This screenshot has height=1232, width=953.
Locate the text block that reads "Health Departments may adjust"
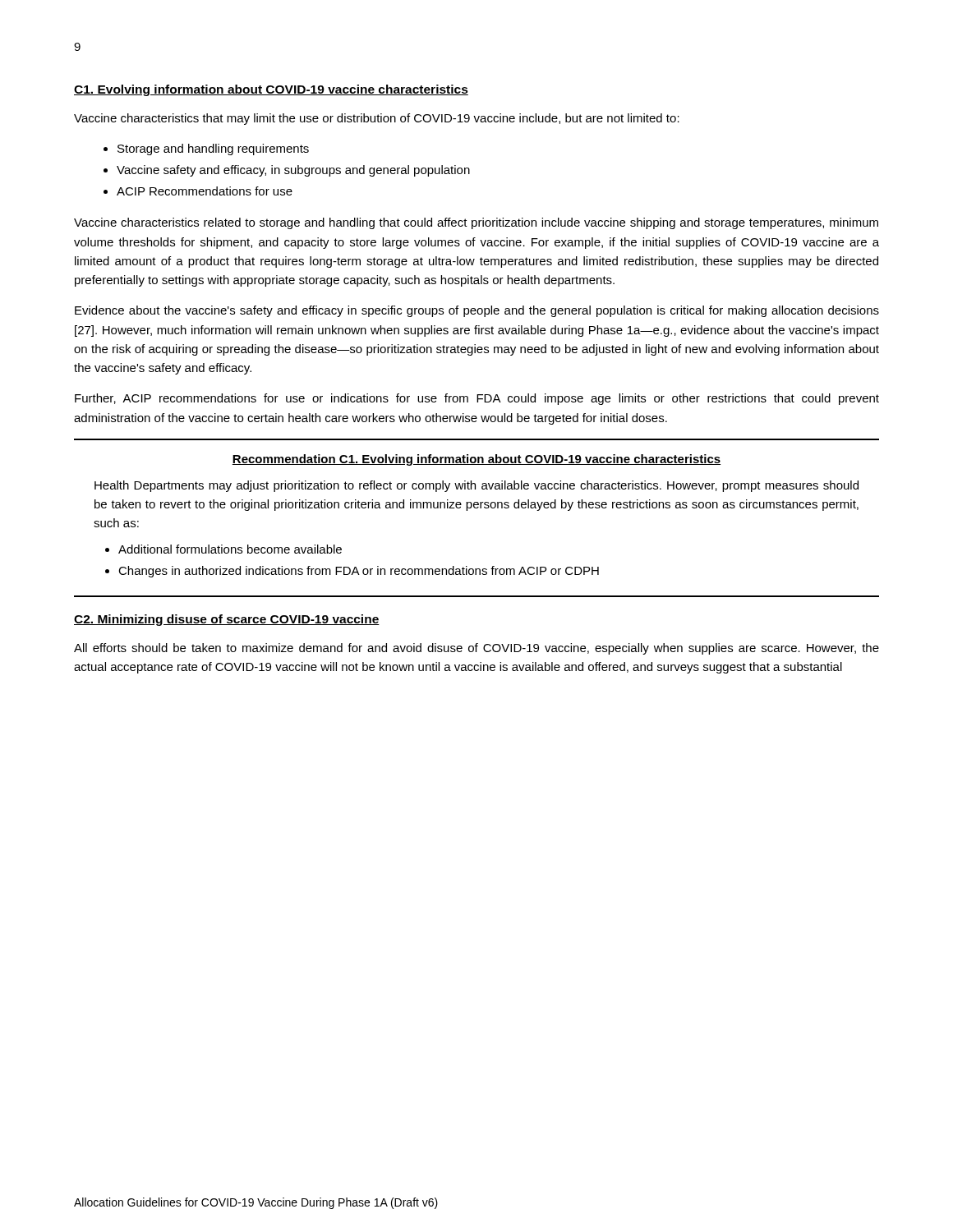476,504
